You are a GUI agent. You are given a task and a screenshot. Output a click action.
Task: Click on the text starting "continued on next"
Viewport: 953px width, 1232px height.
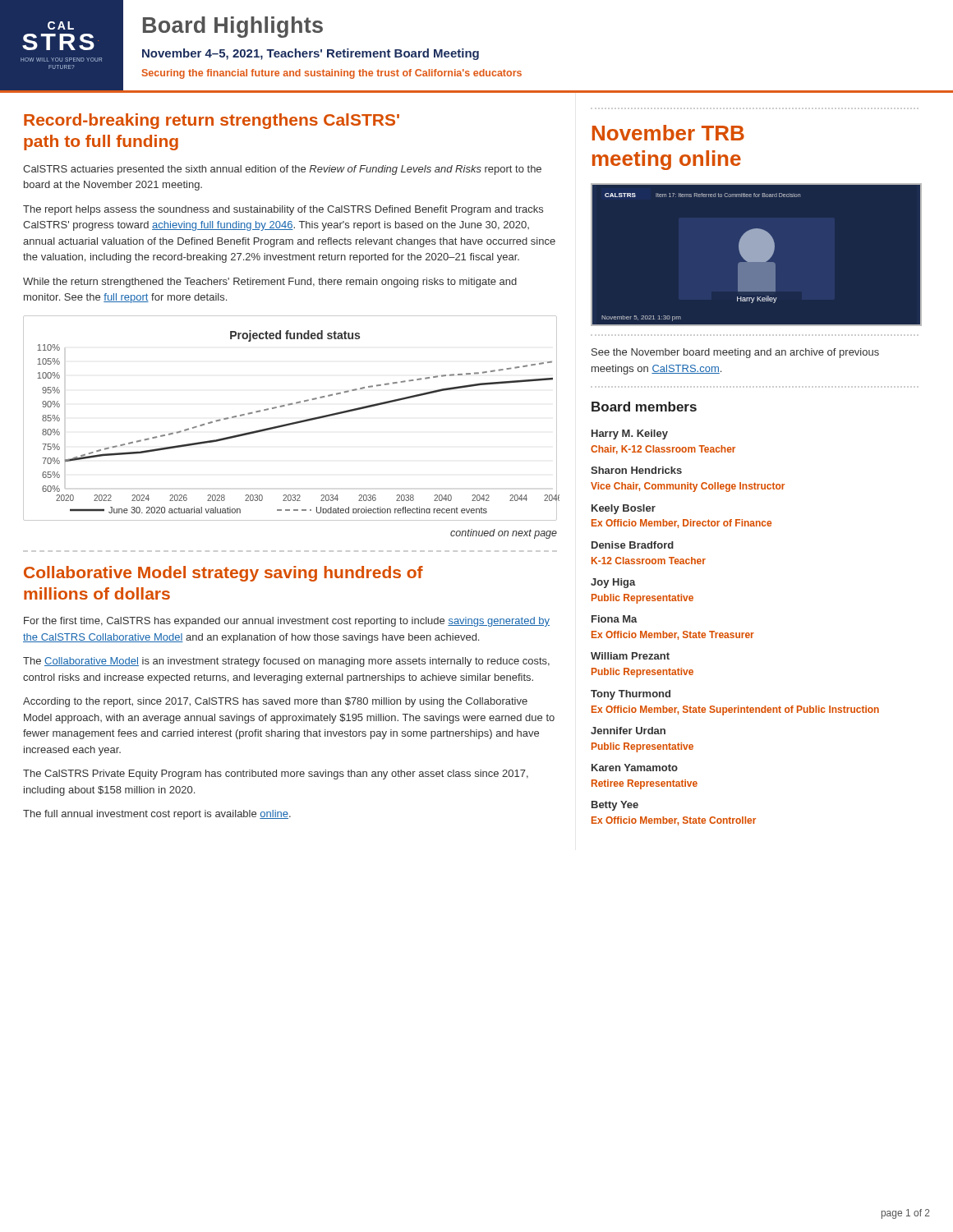pyautogui.click(x=504, y=533)
